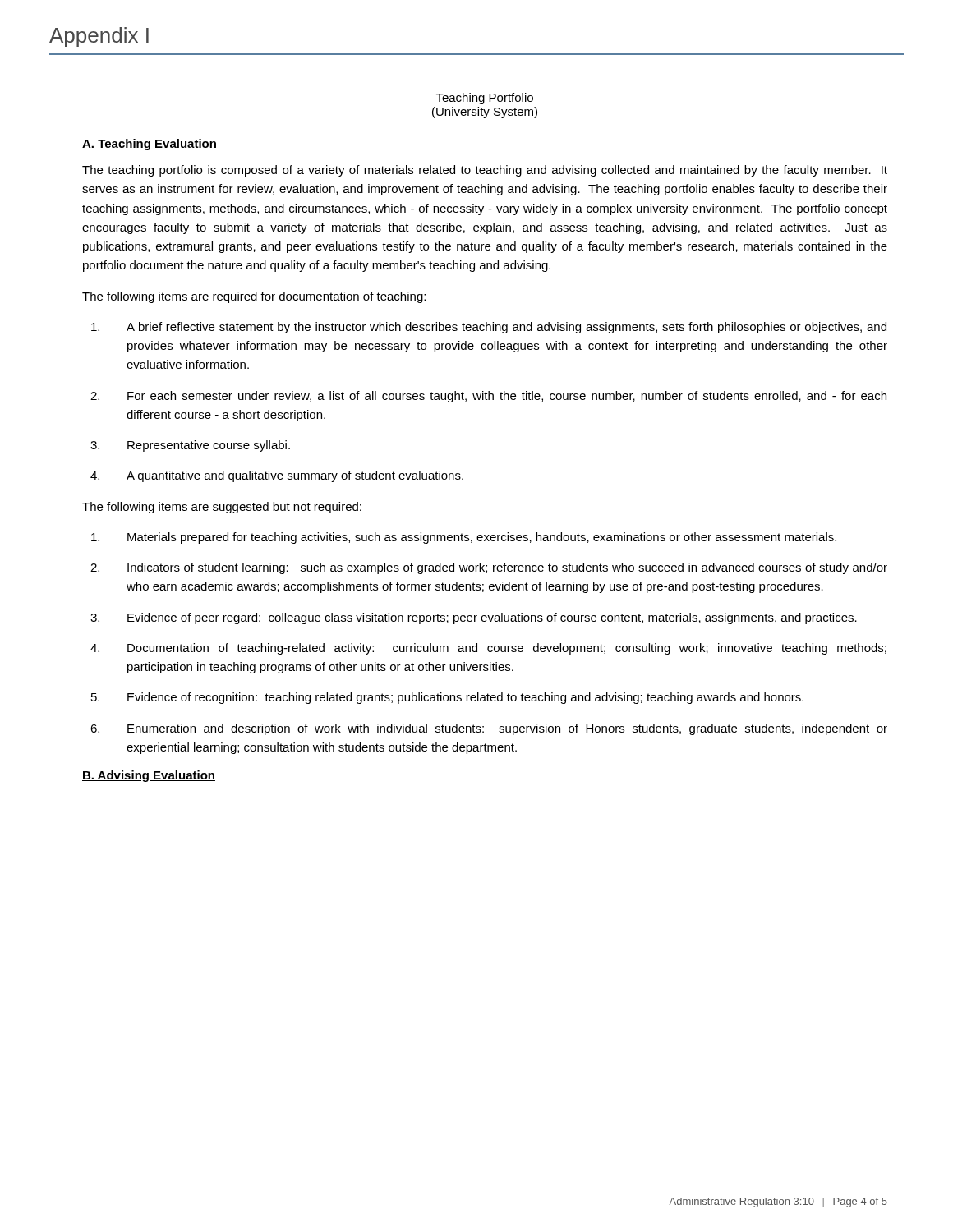The height and width of the screenshot is (1232, 953).
Task: Locate the list item containing "3. Evidence of peer regard:"
Action: [485, 617]
